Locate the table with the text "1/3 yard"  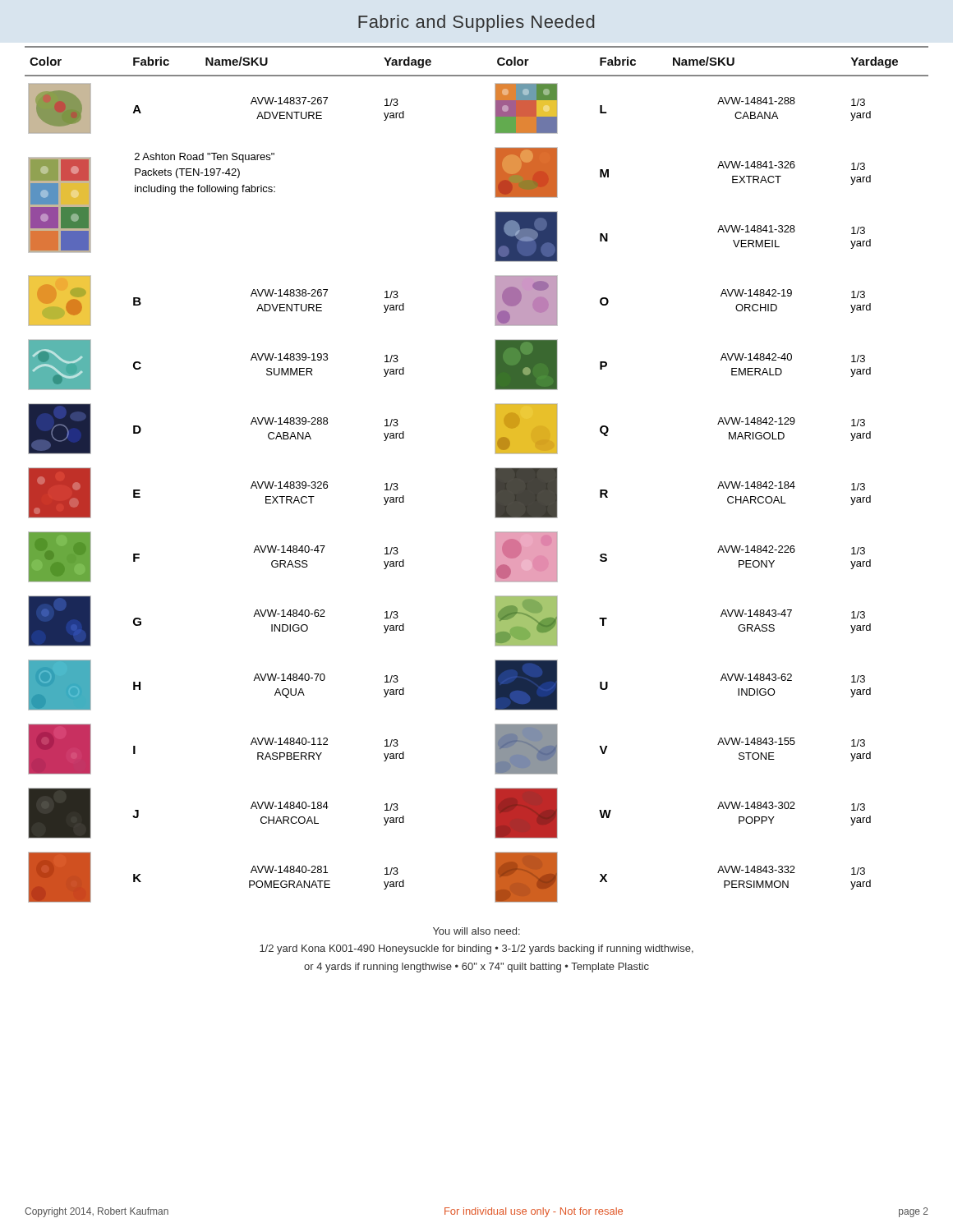(x=476, y=478)
